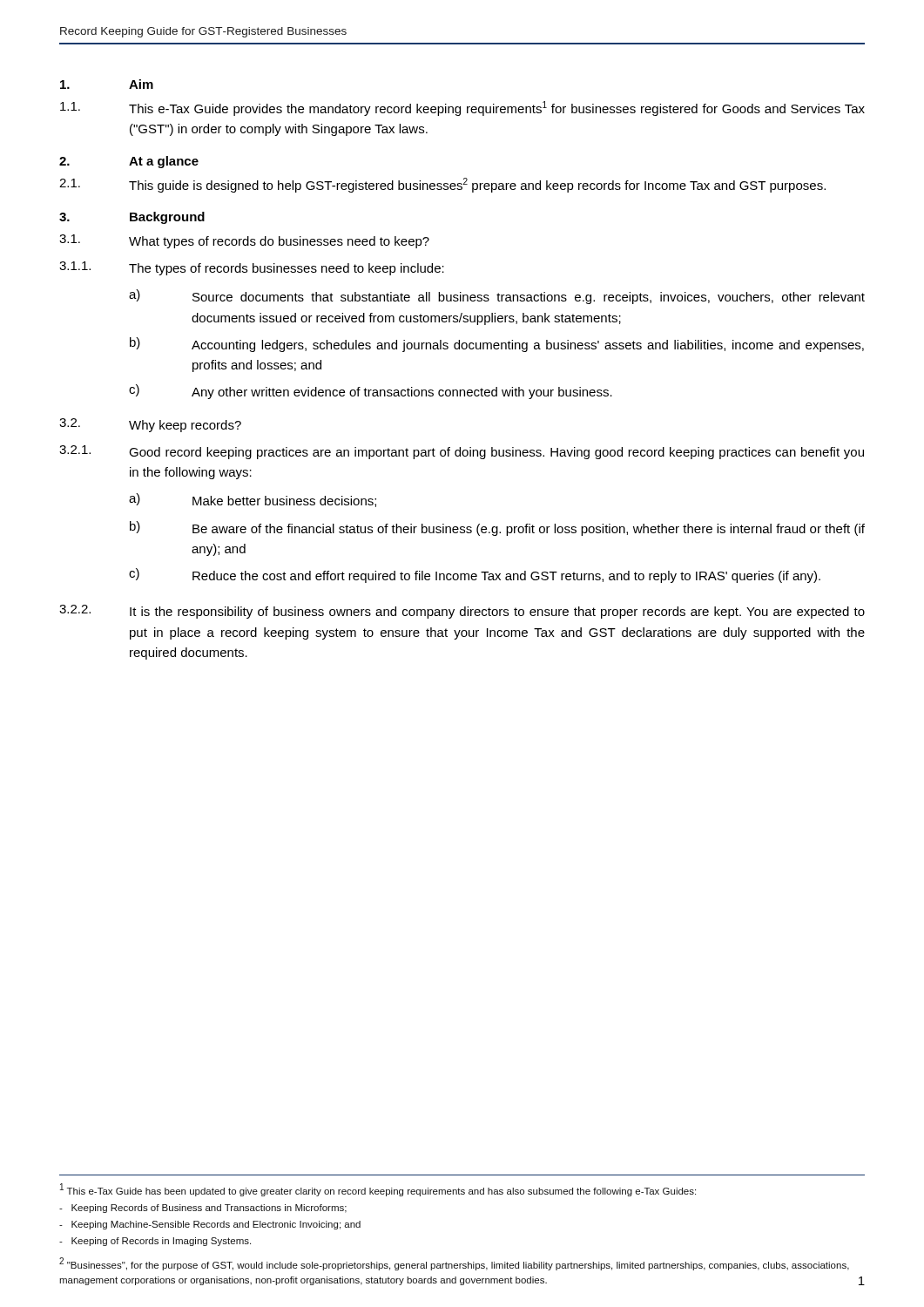This screenshot has width=924, height=1307.
Task: Where is the passage that starts "1.1. The types of records businesses"?
Action: (252, 268)
